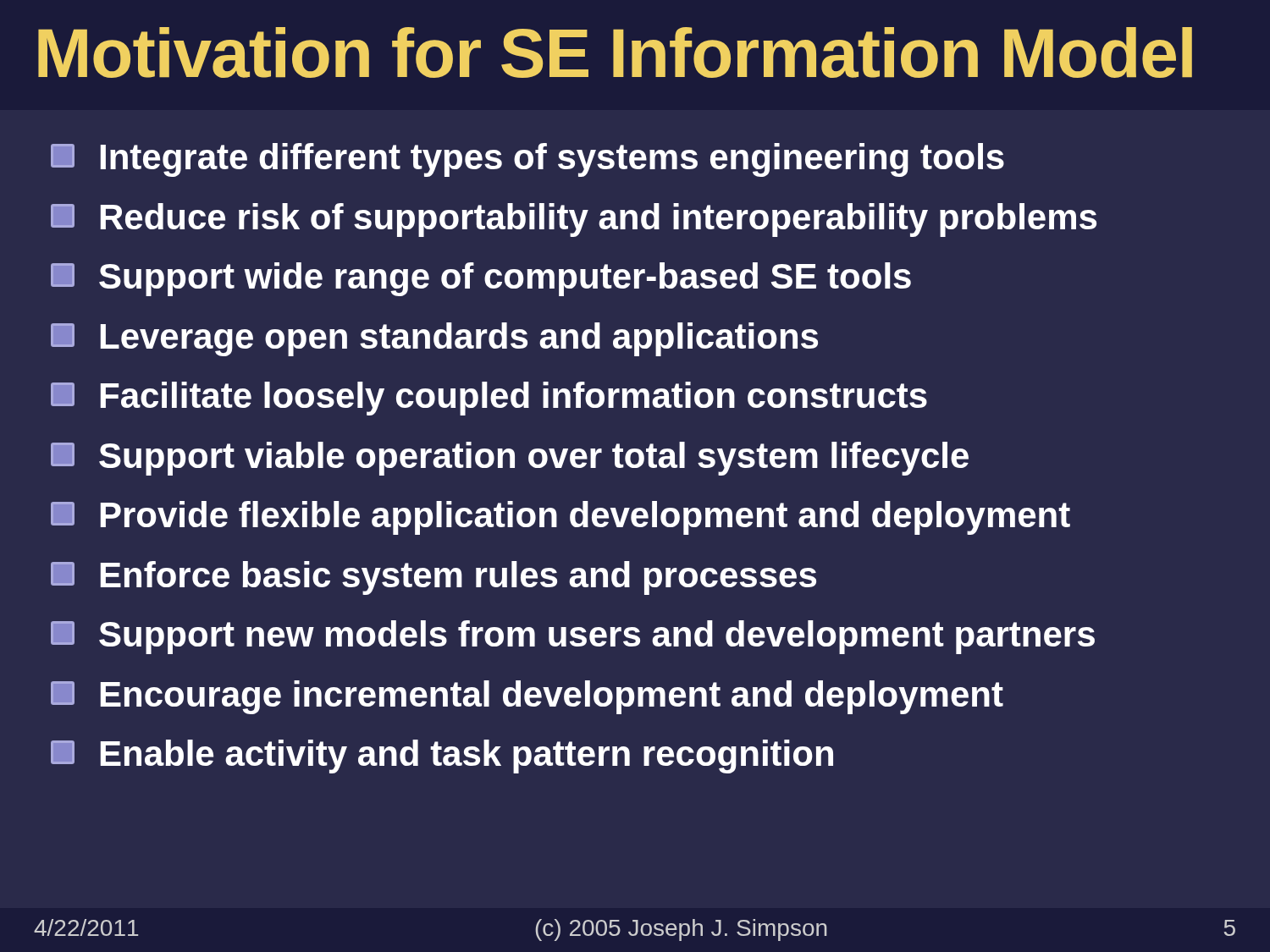
Task: Select the region starting "Facilitate loosely coupled information constructs"
Action: point(489,396)
